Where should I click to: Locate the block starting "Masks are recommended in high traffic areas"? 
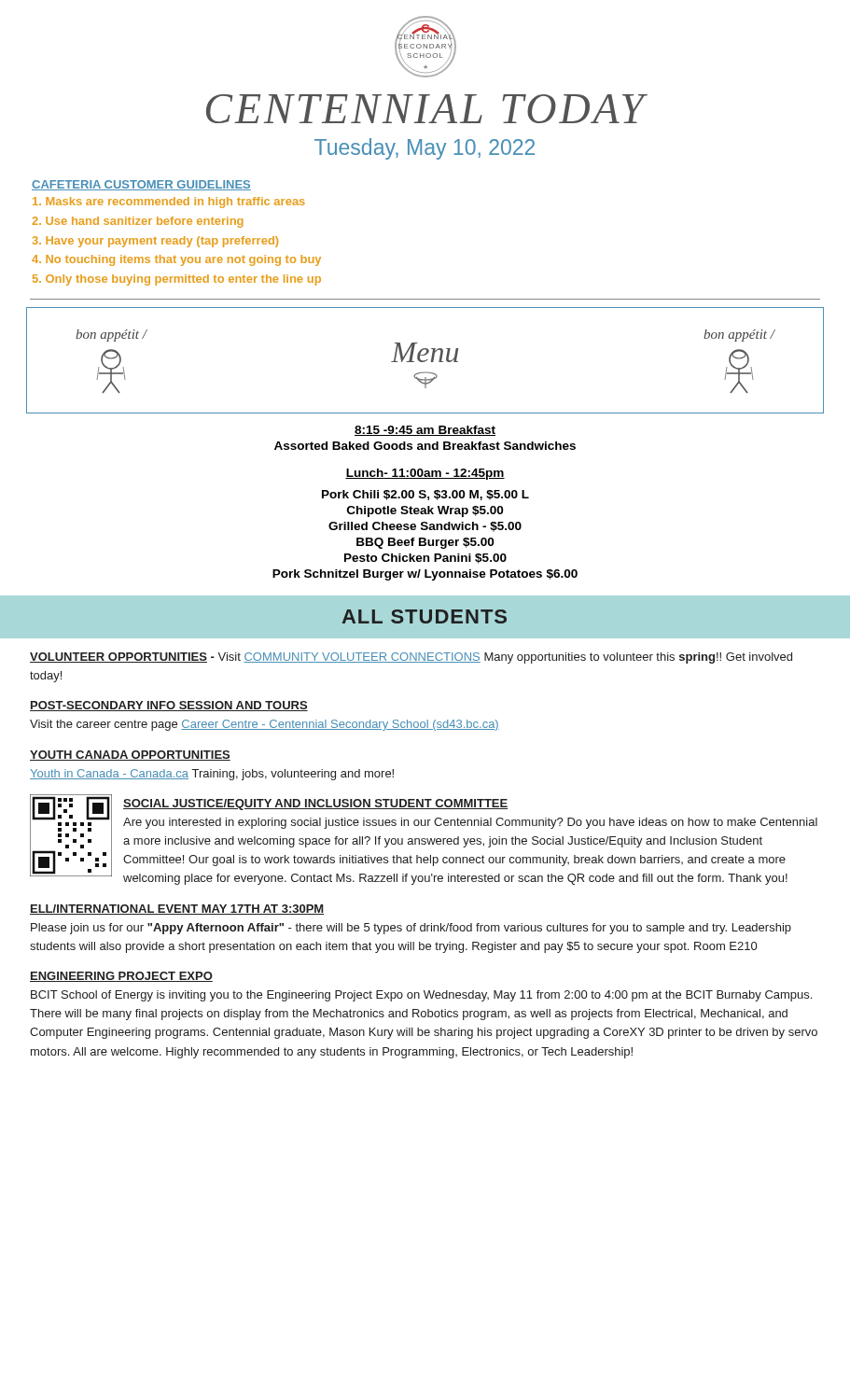pyautogui.click(x=169, y=201)
